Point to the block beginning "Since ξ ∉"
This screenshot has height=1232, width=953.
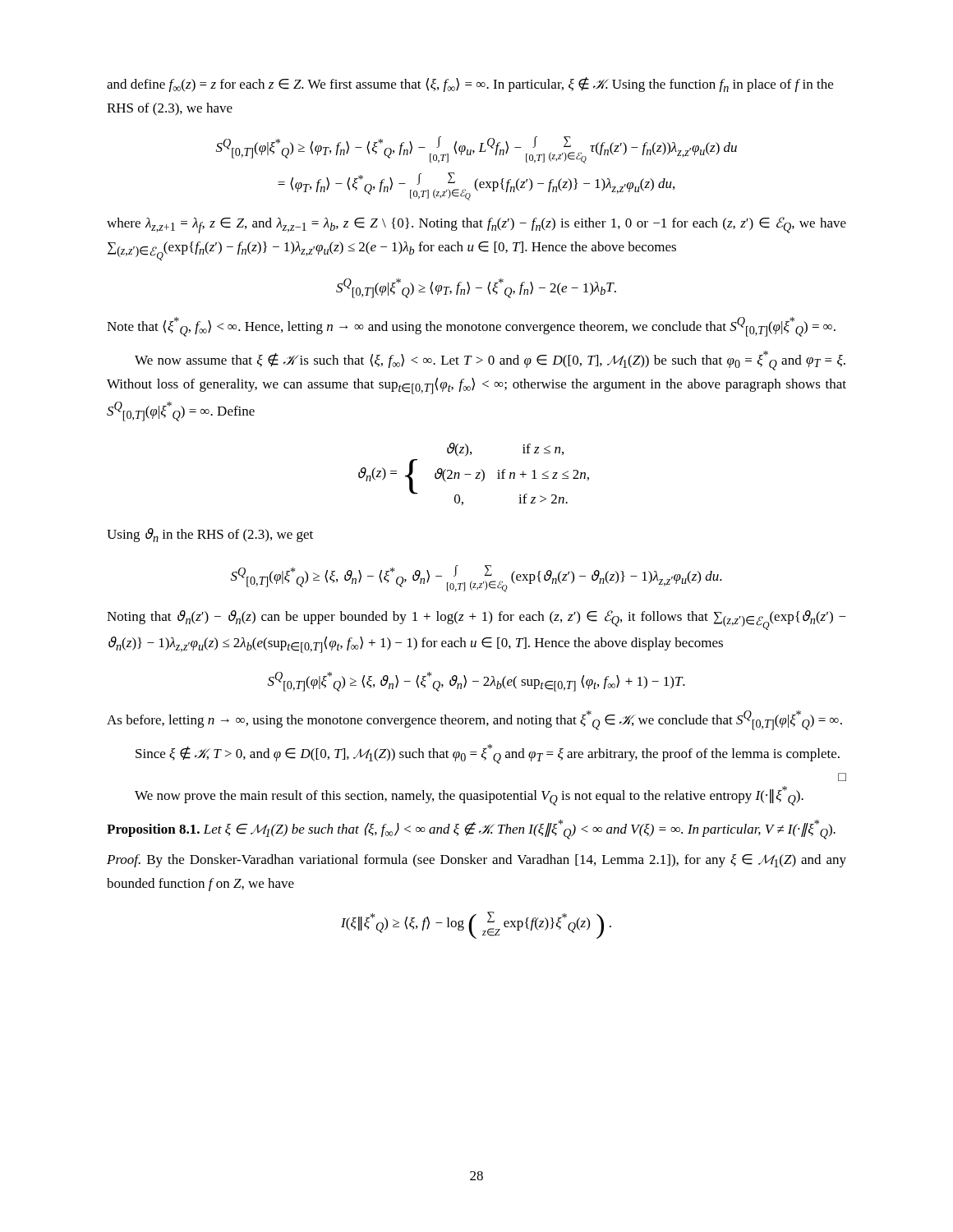490,754
